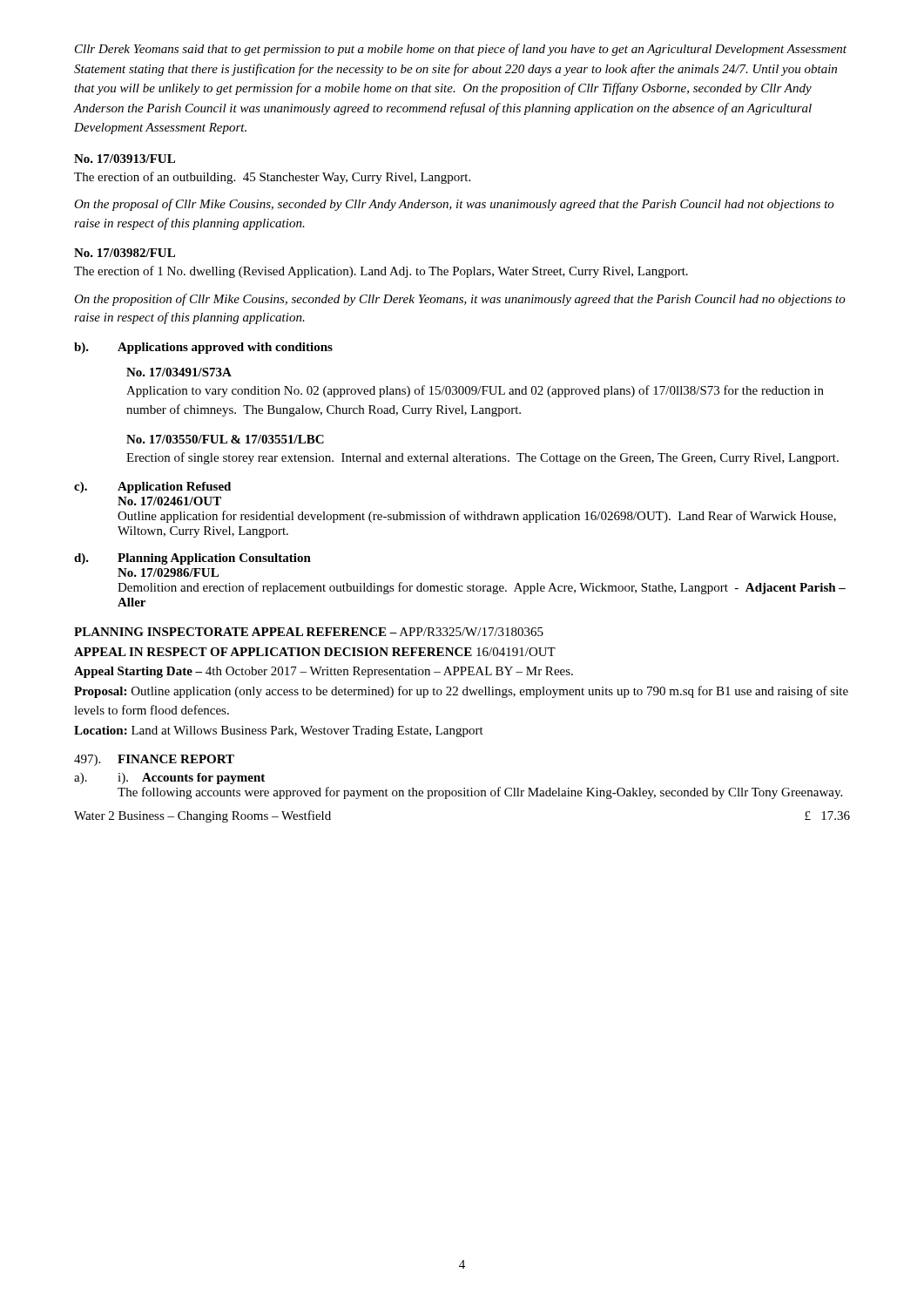Point to the element starting "Application to vary condition"

pos(475,400)
